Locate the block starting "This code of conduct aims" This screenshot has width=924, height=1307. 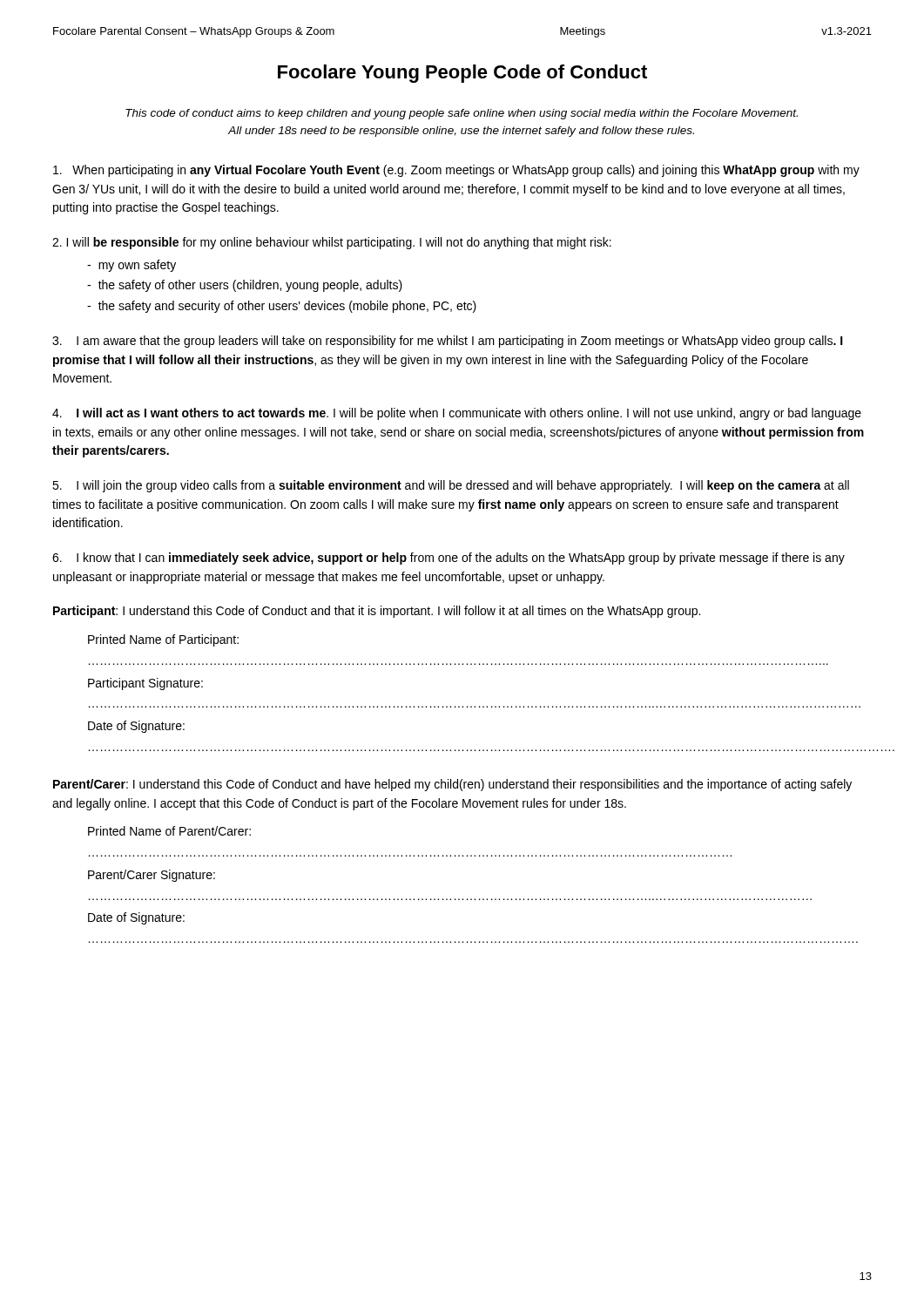pos(462,122)
